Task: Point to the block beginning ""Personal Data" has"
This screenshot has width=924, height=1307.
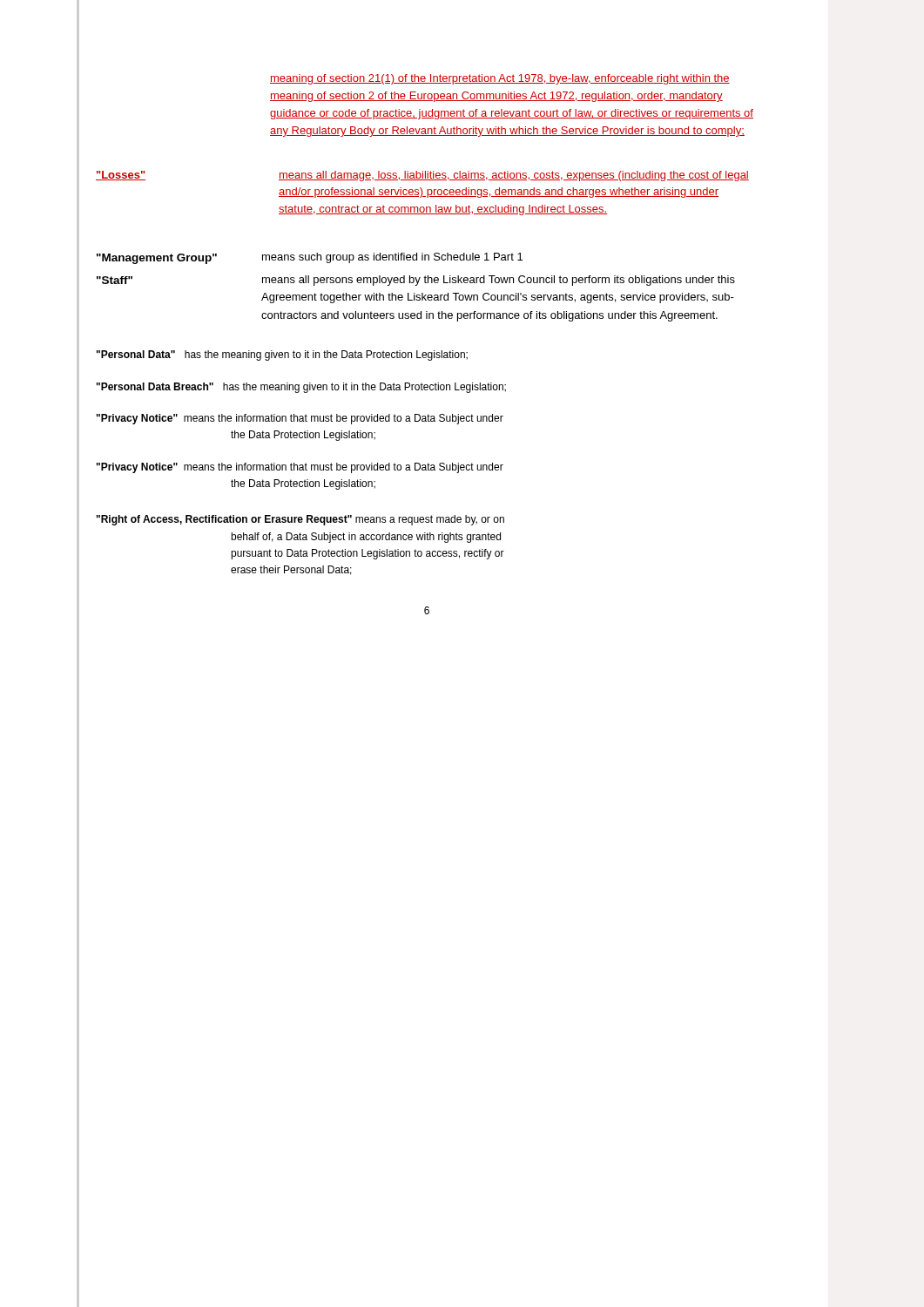Action: coord(282,354)
